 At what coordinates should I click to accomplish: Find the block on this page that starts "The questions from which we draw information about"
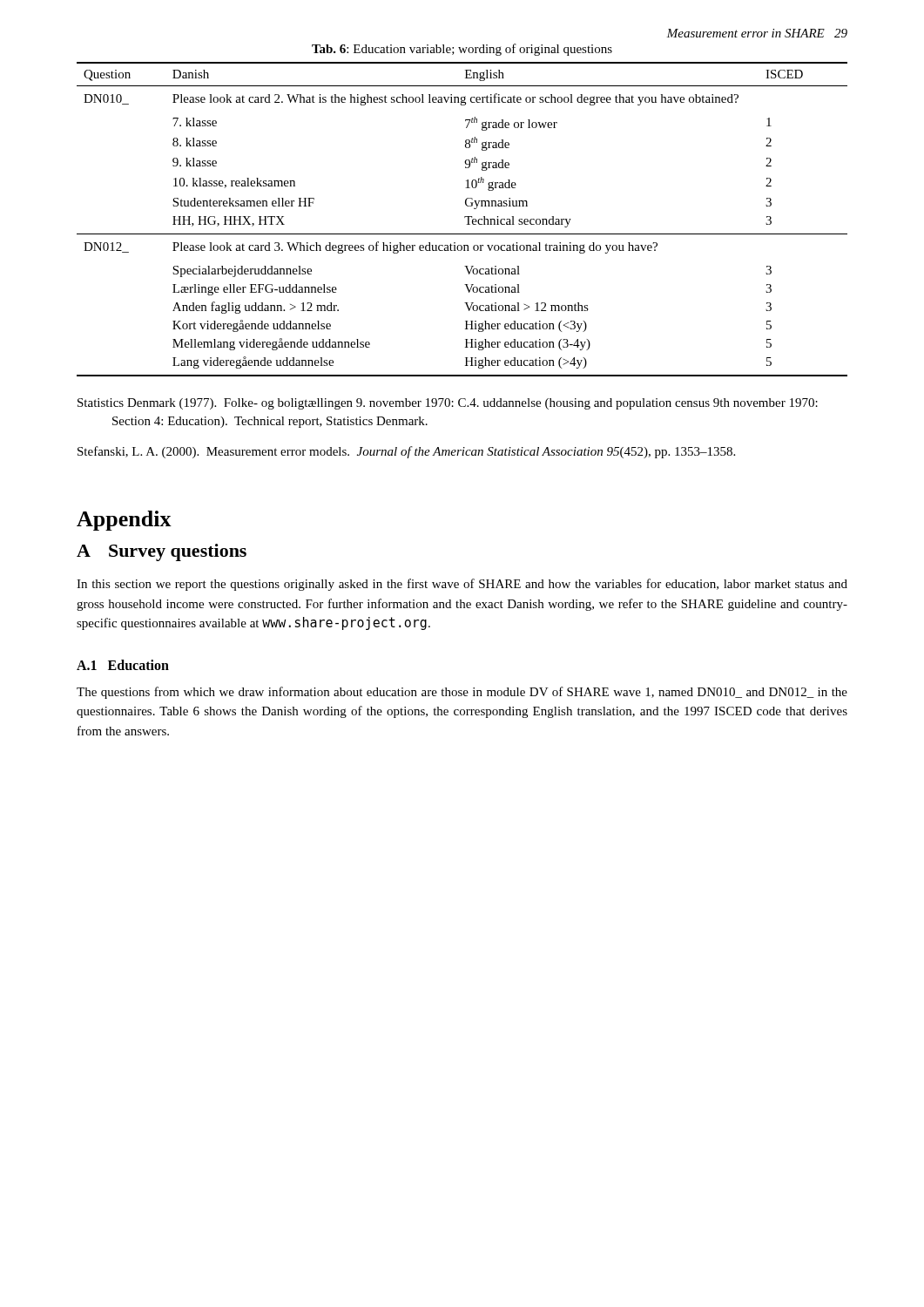pos(462,711)
